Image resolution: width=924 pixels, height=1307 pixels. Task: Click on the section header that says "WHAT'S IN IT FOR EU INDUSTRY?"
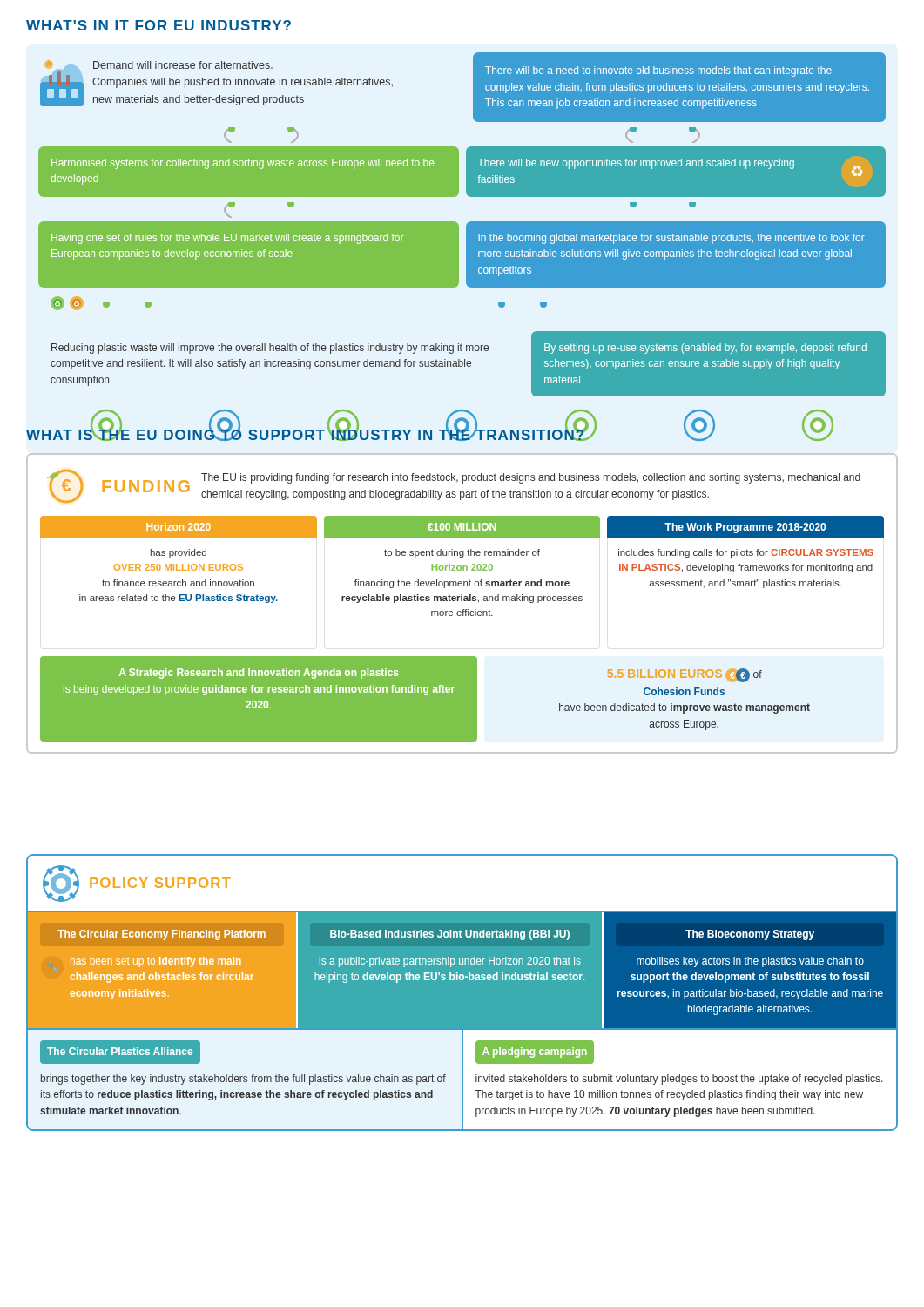click(159, 26)
